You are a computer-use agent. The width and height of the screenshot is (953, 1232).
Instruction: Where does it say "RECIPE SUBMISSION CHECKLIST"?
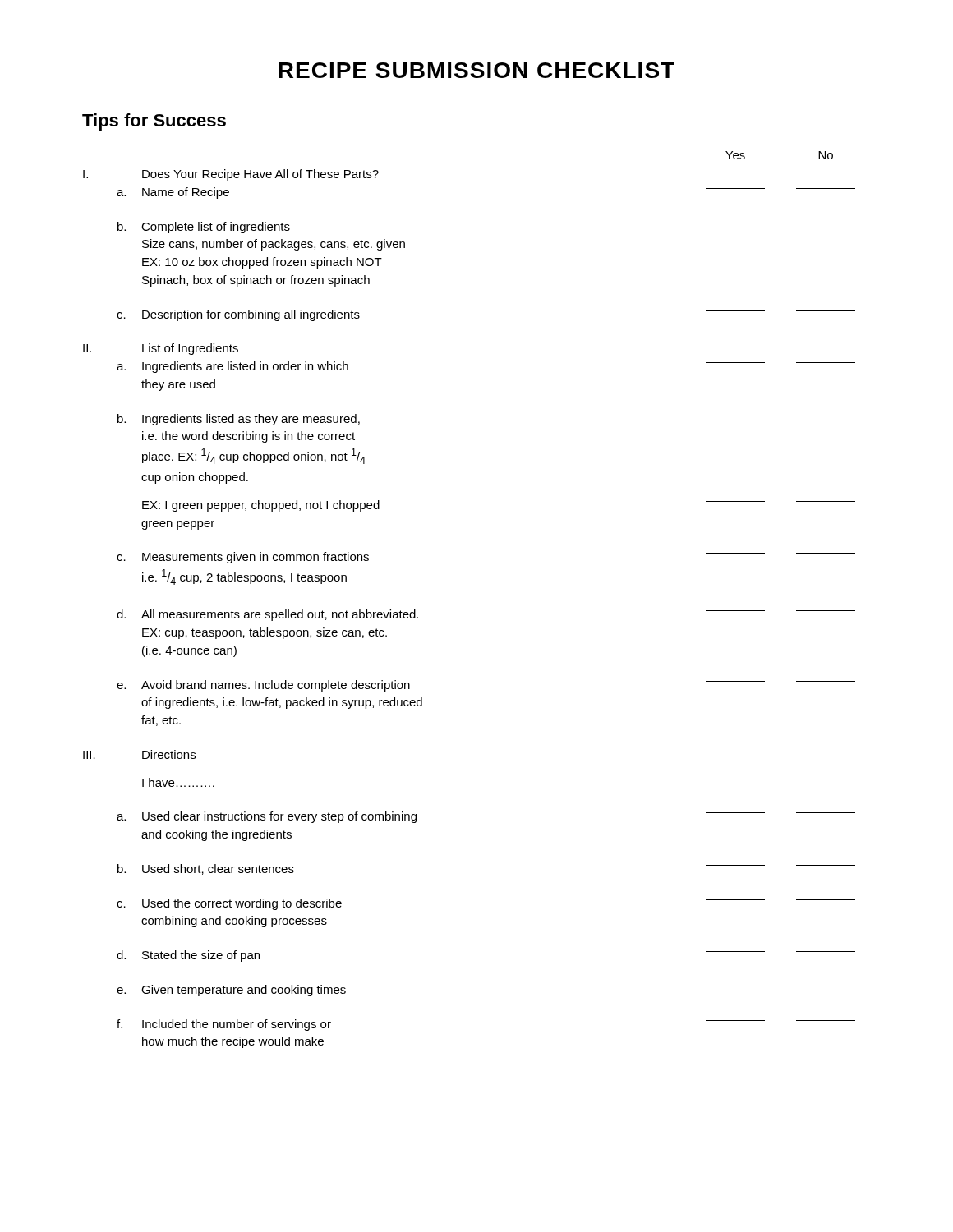click(x=476, y=70)
